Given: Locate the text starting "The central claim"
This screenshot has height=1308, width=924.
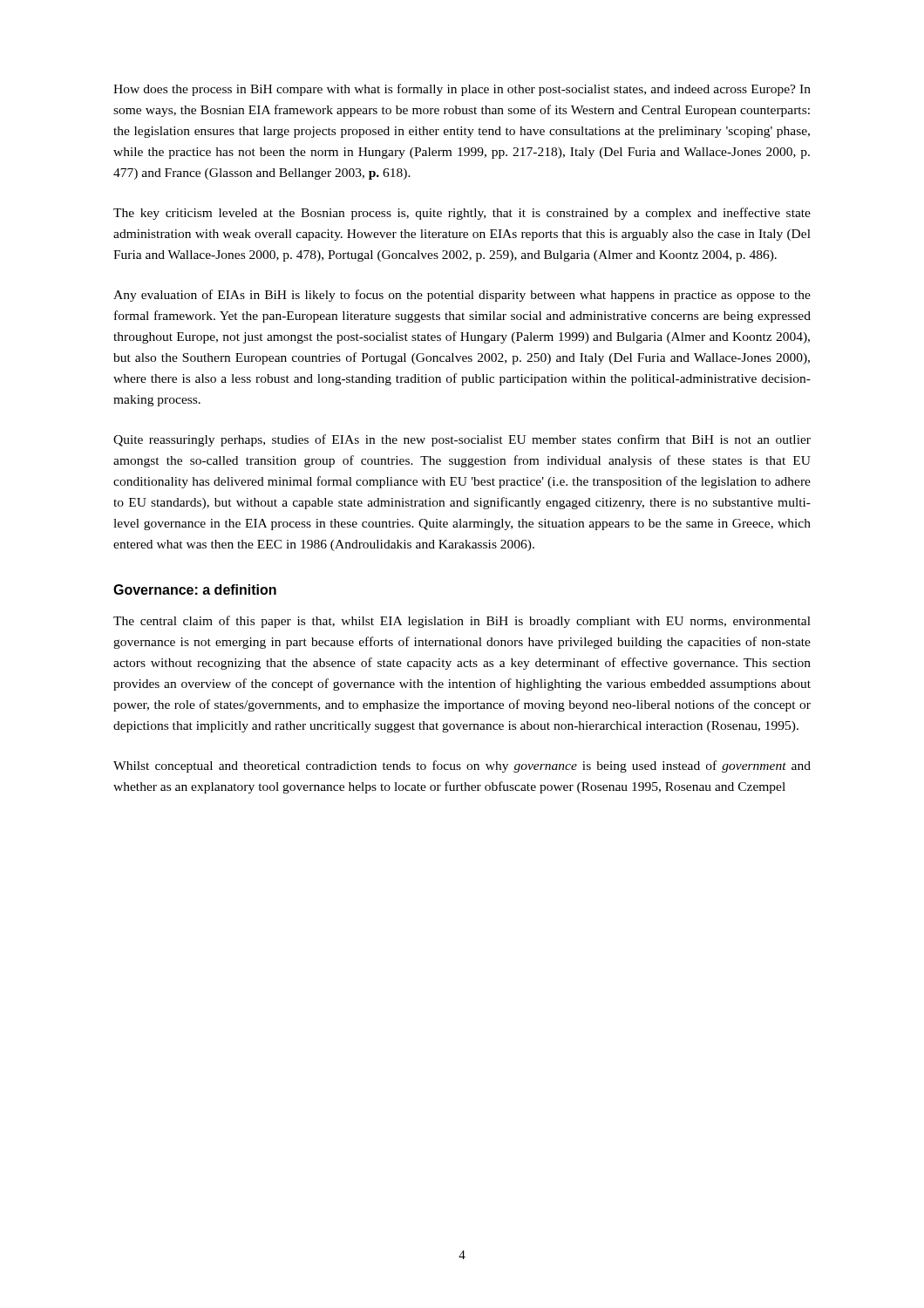Looking at the screenshot, I should point(462,673).
